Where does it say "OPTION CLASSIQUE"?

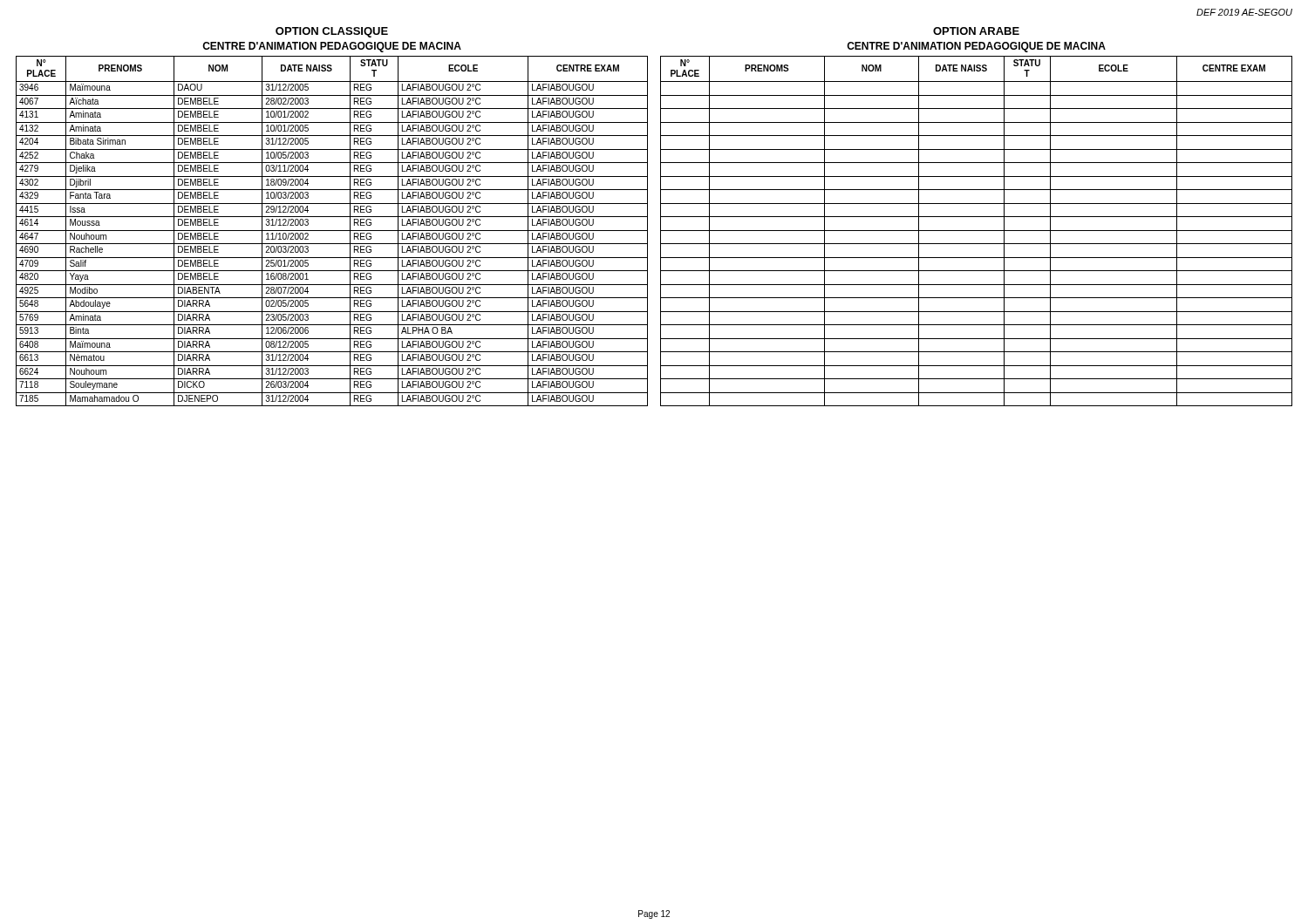pyautogui.click(x=332, y=31)
